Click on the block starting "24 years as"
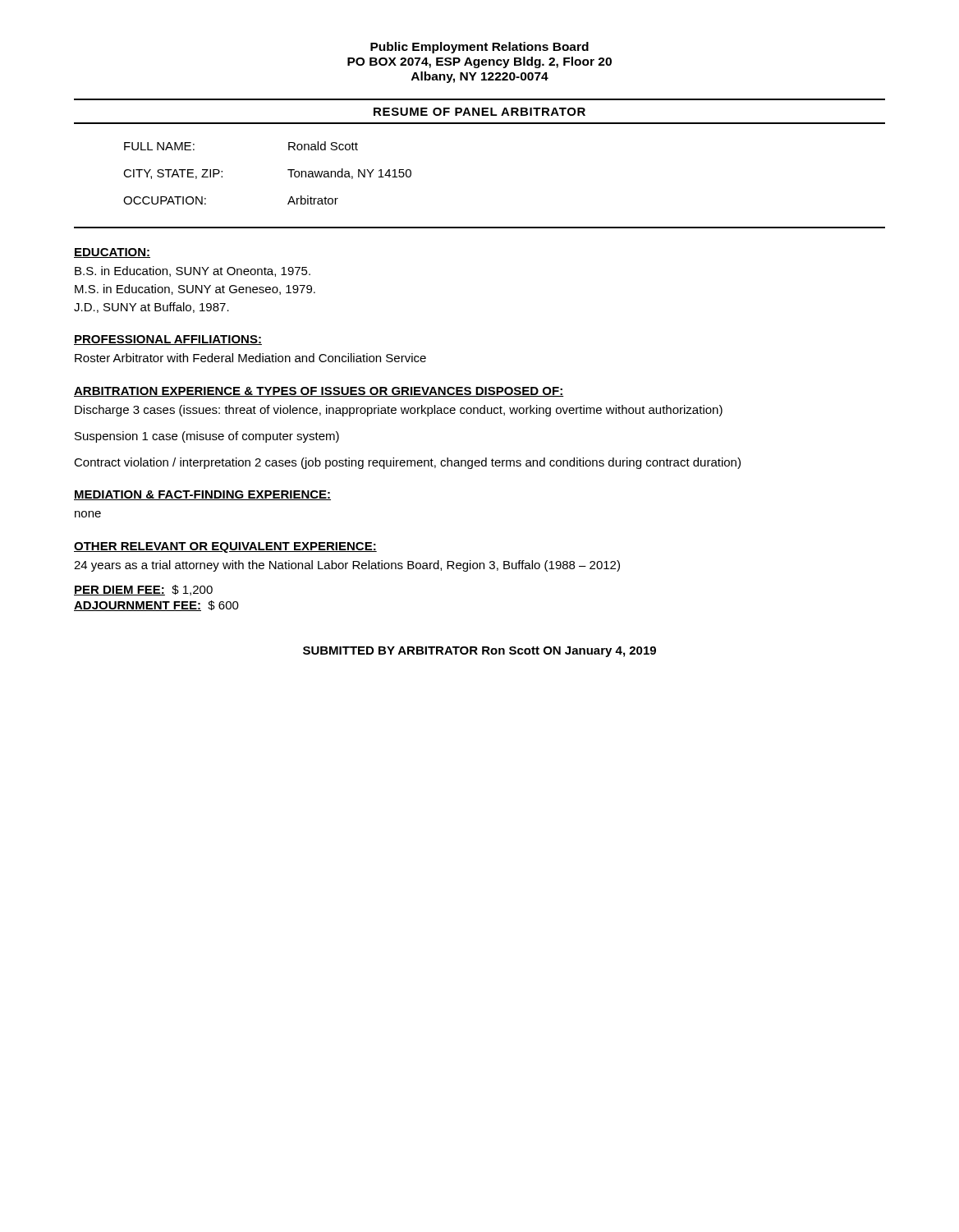959x1232 pixels. point(347,565)
